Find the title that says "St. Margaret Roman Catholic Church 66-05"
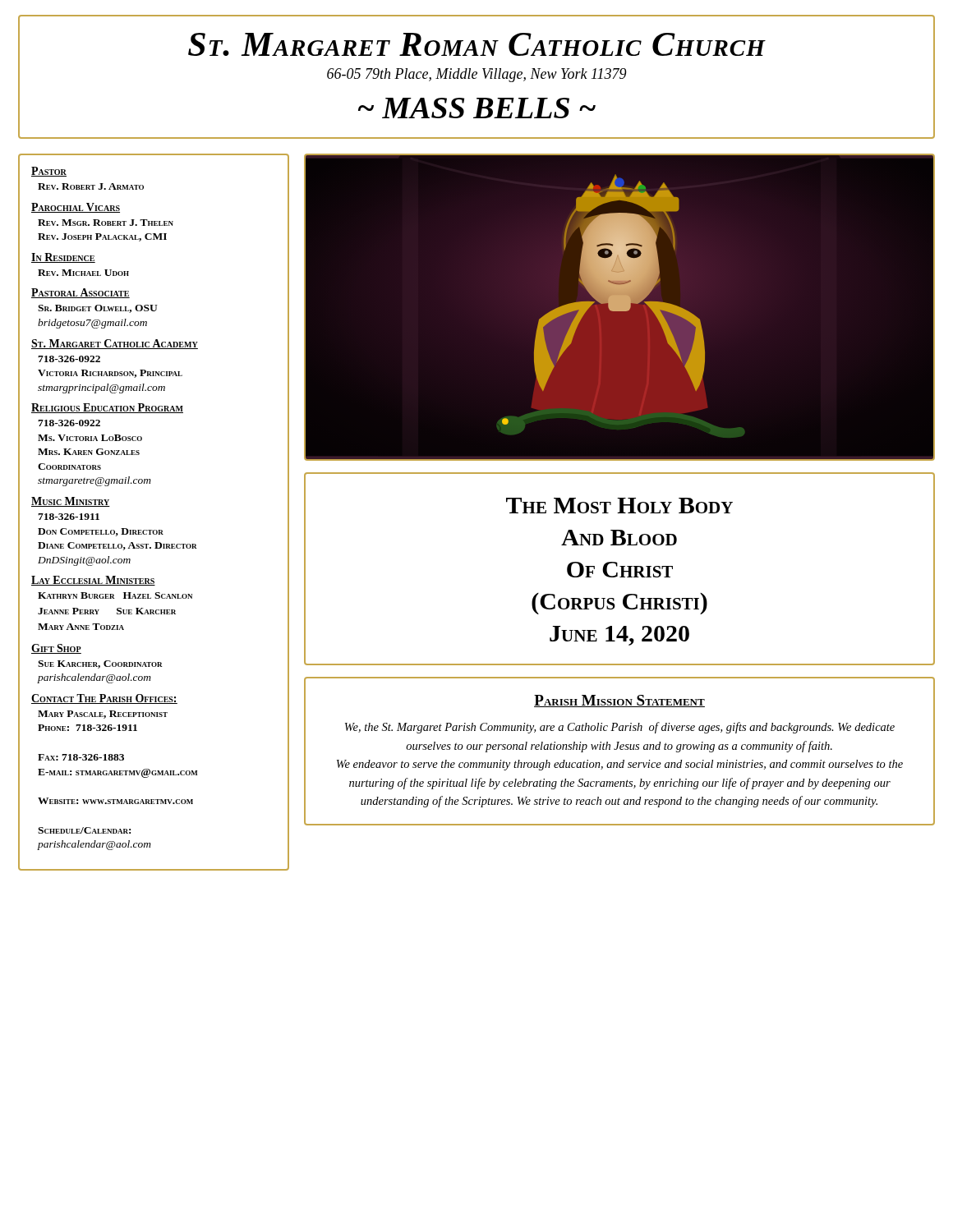The height and width of the screenshot is (1232, 953). [x=476, y=75]
